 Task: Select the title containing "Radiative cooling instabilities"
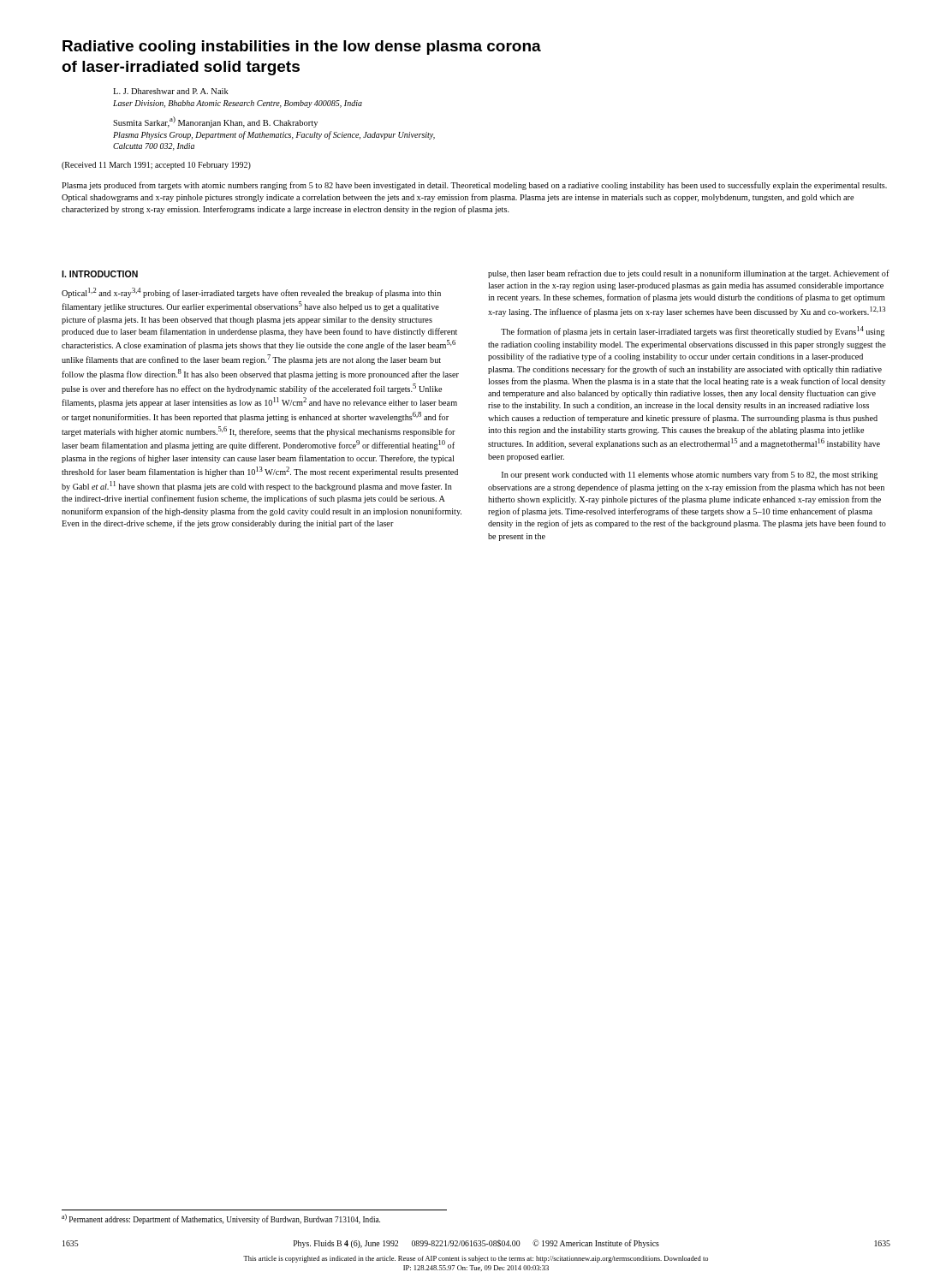[x=476, y=56]
